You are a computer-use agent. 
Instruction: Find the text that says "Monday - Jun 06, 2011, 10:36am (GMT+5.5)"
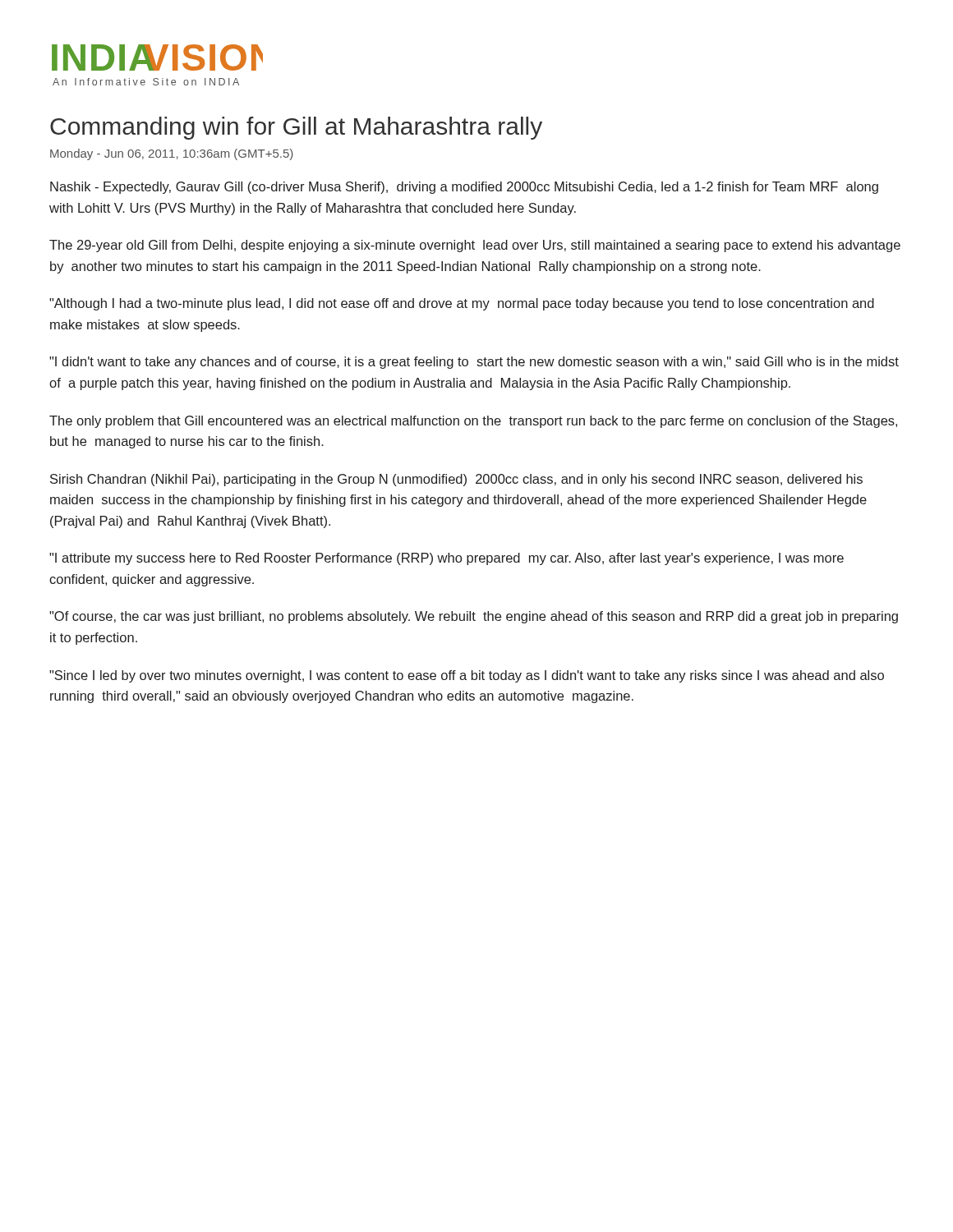coord(172,154)
